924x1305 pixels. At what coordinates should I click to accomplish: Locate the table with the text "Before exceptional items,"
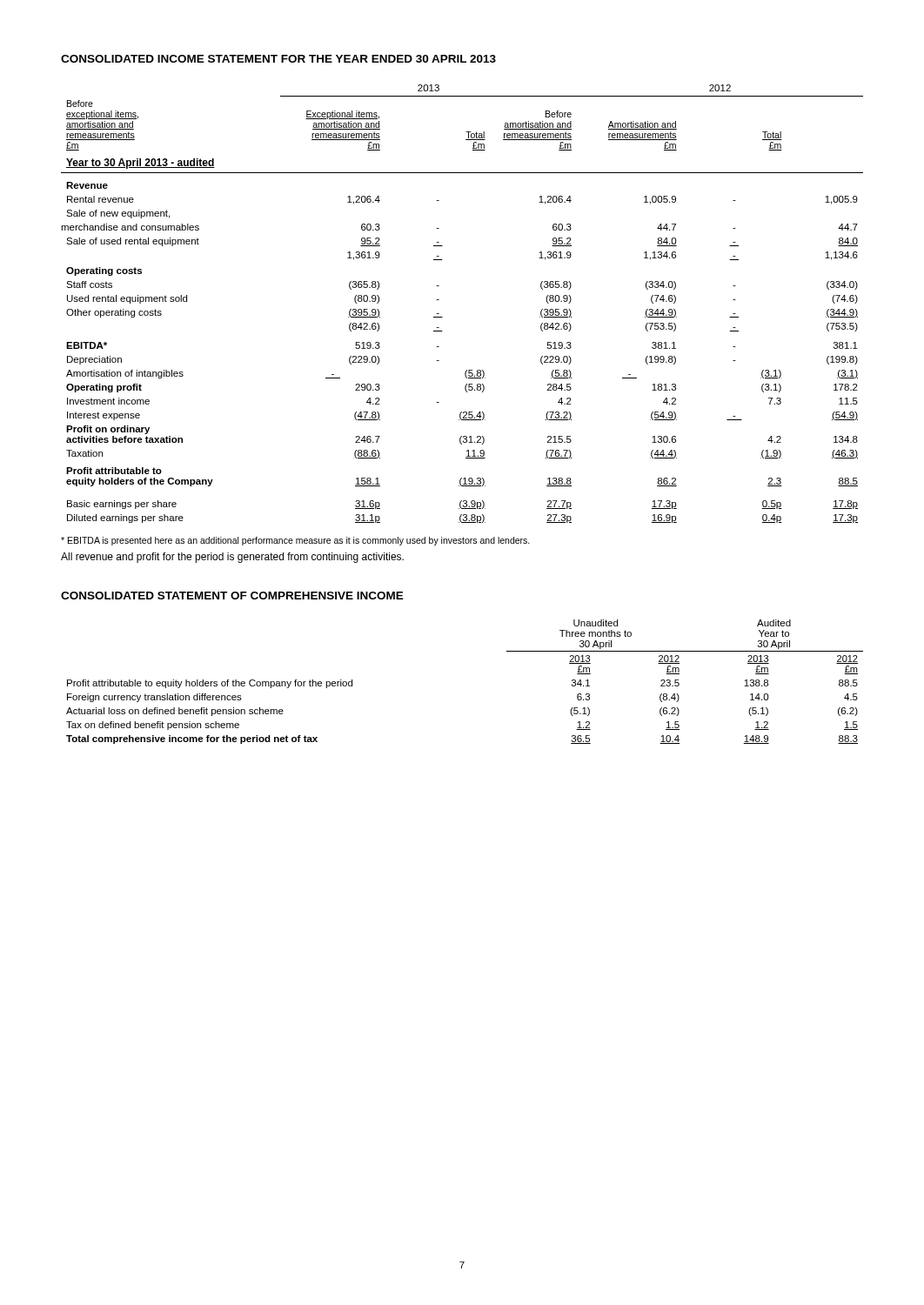(462, 303)
